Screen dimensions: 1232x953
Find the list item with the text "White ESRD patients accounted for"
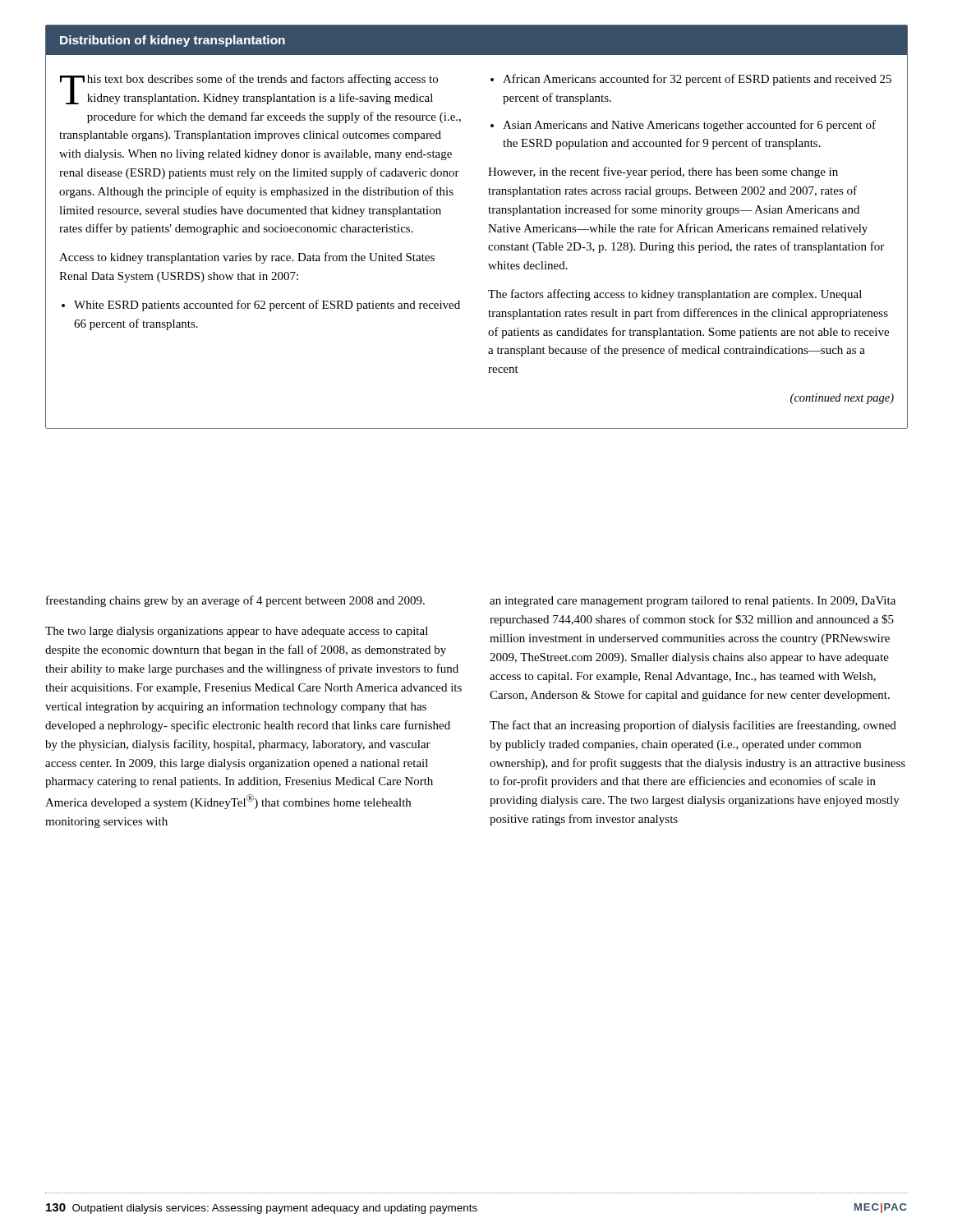(x=262, y=314)
